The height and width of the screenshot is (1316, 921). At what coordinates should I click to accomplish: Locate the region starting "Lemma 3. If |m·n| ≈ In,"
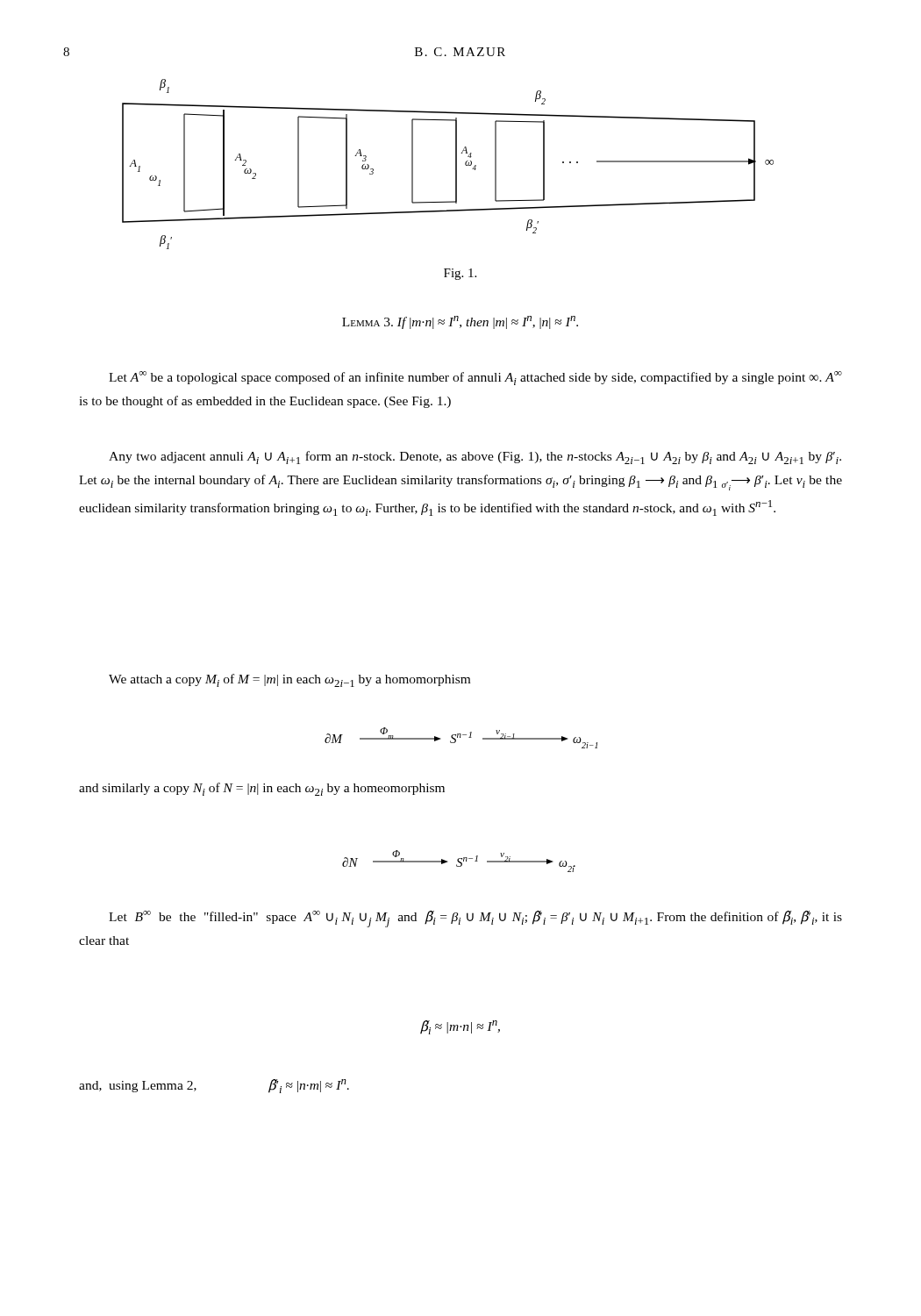tap(460, 320)
